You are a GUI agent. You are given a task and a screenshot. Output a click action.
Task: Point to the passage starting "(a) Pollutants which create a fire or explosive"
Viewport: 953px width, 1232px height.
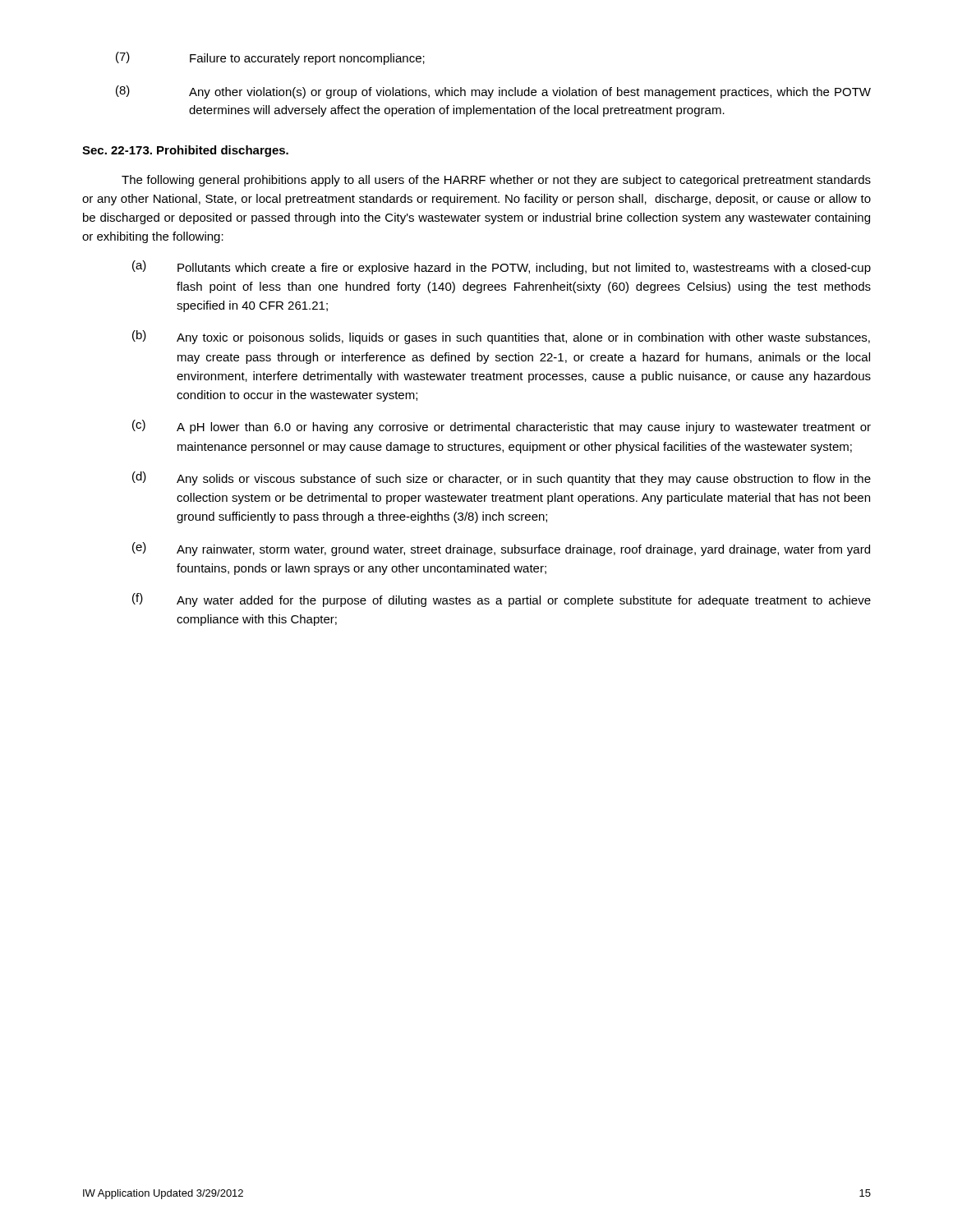(501, 286)
